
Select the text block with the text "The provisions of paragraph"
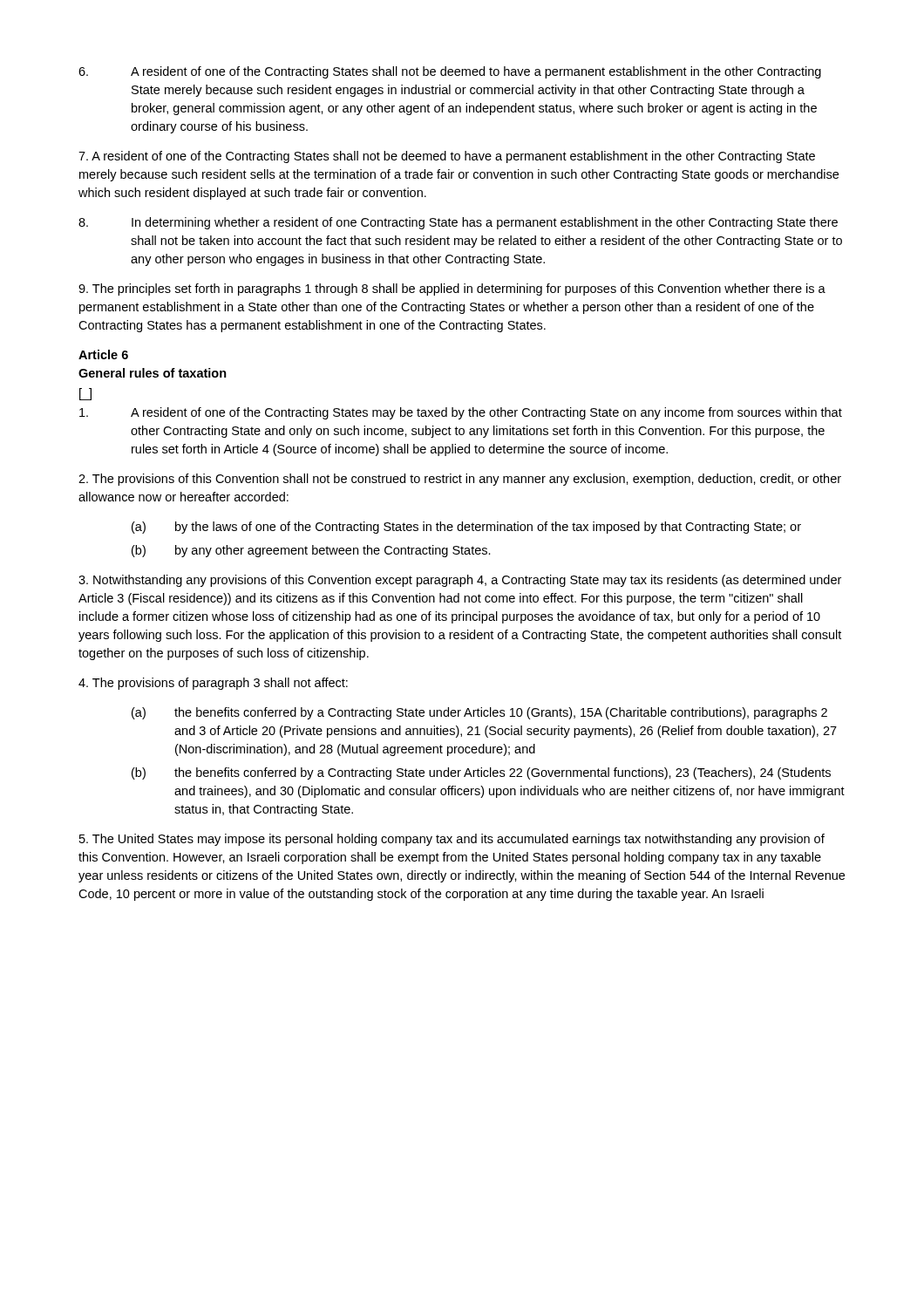coord(213,683)
